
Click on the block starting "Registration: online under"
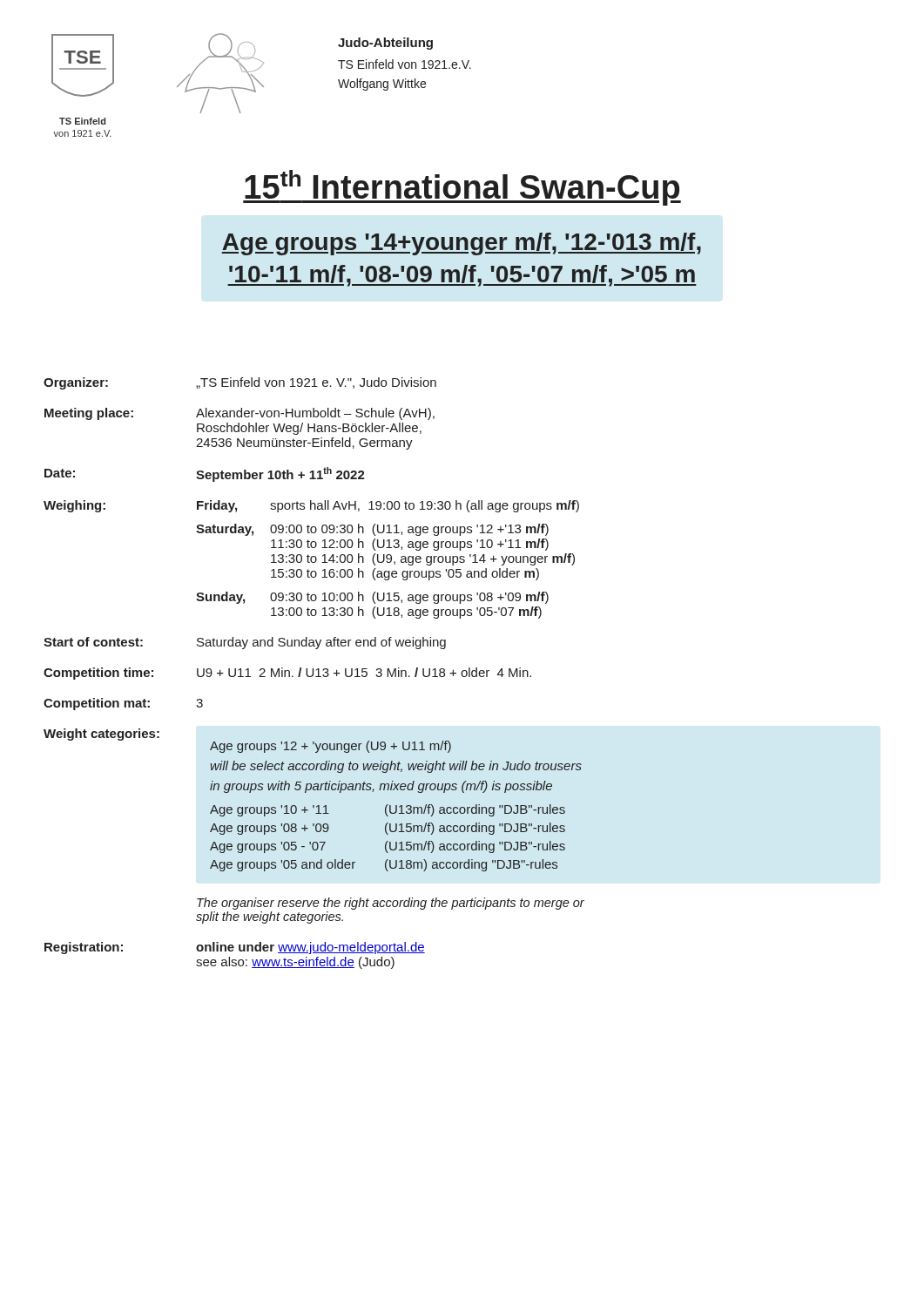[235, 948]
